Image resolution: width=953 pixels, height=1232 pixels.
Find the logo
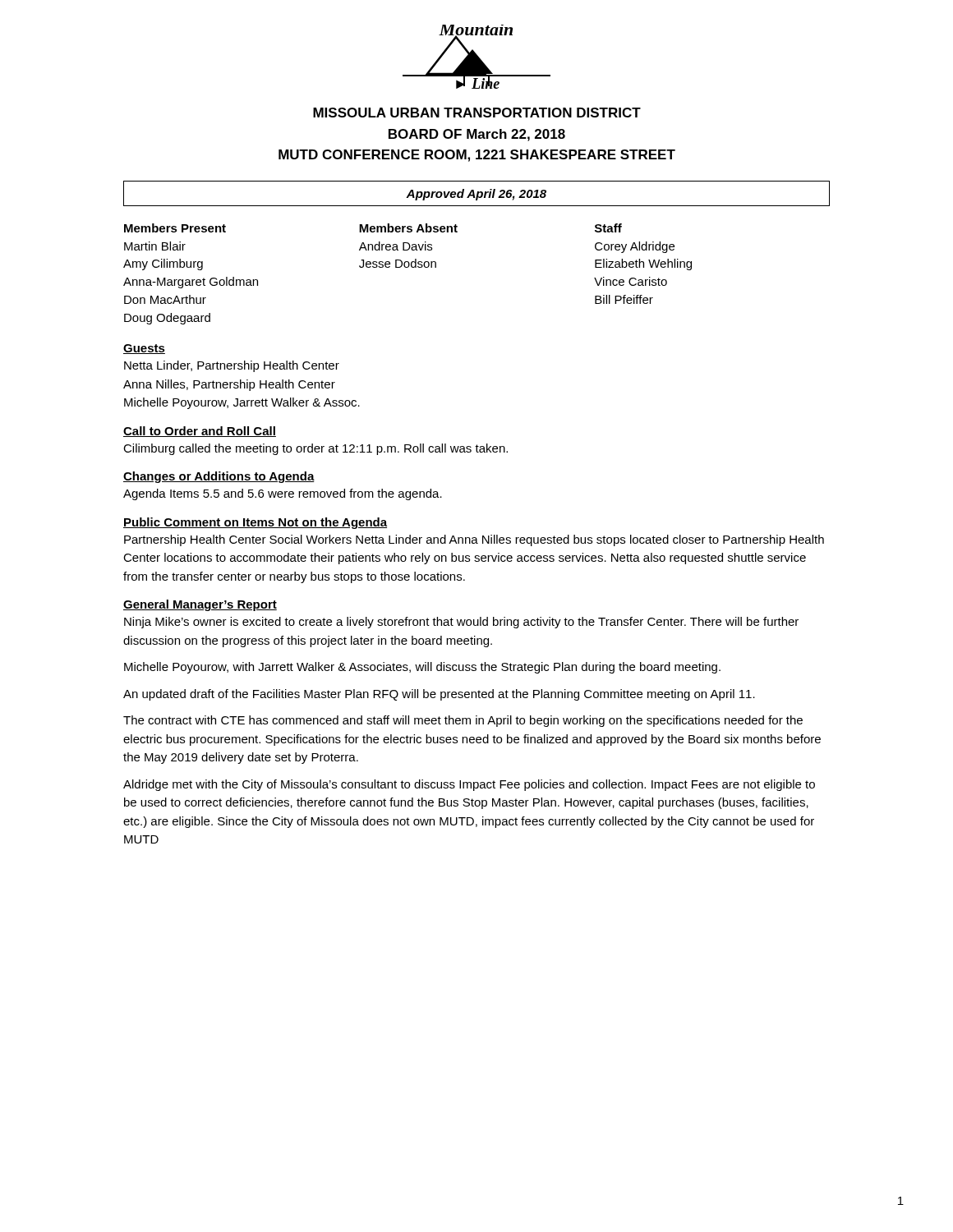[x=476, y=59]
